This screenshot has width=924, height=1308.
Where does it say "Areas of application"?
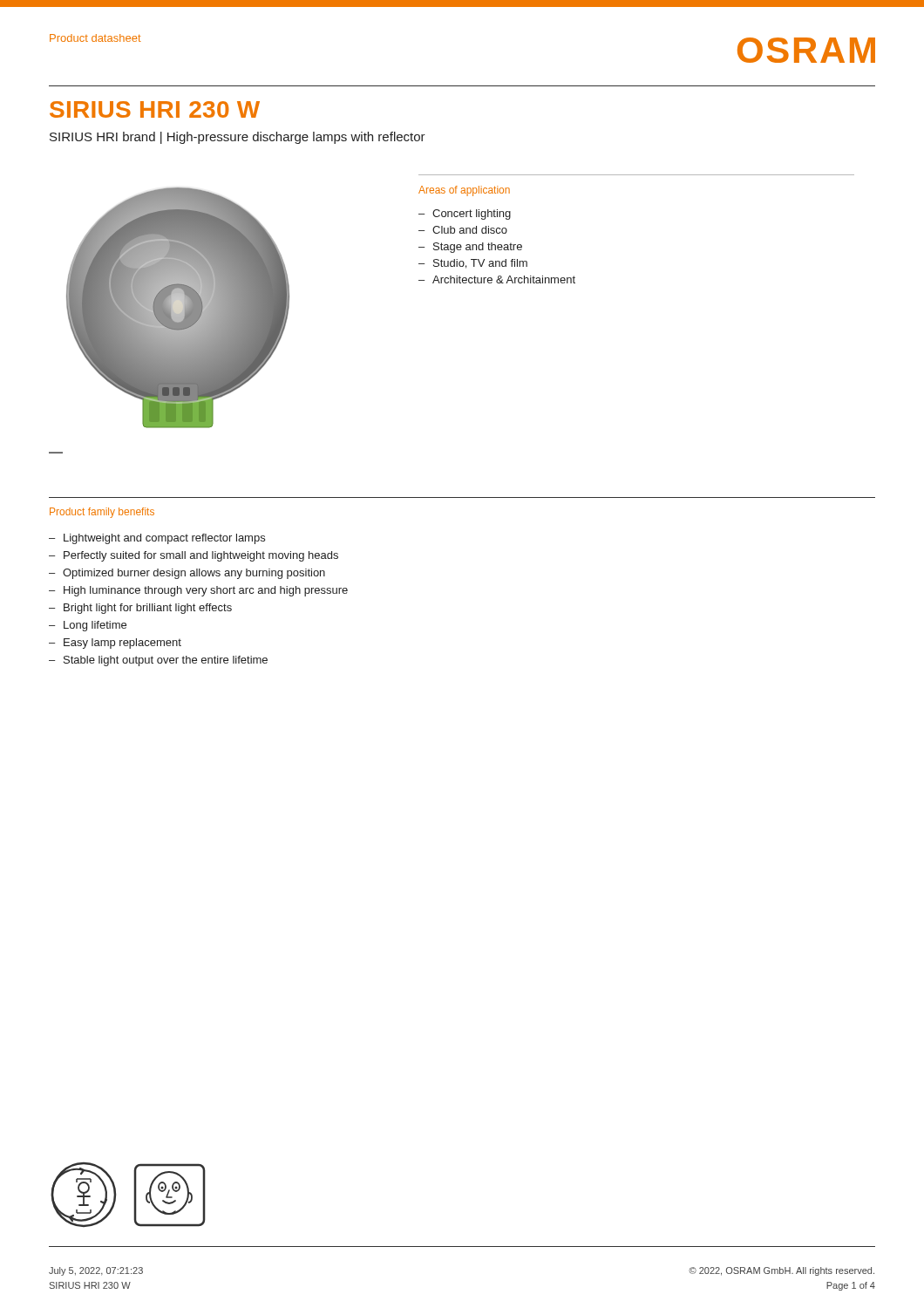464,190
